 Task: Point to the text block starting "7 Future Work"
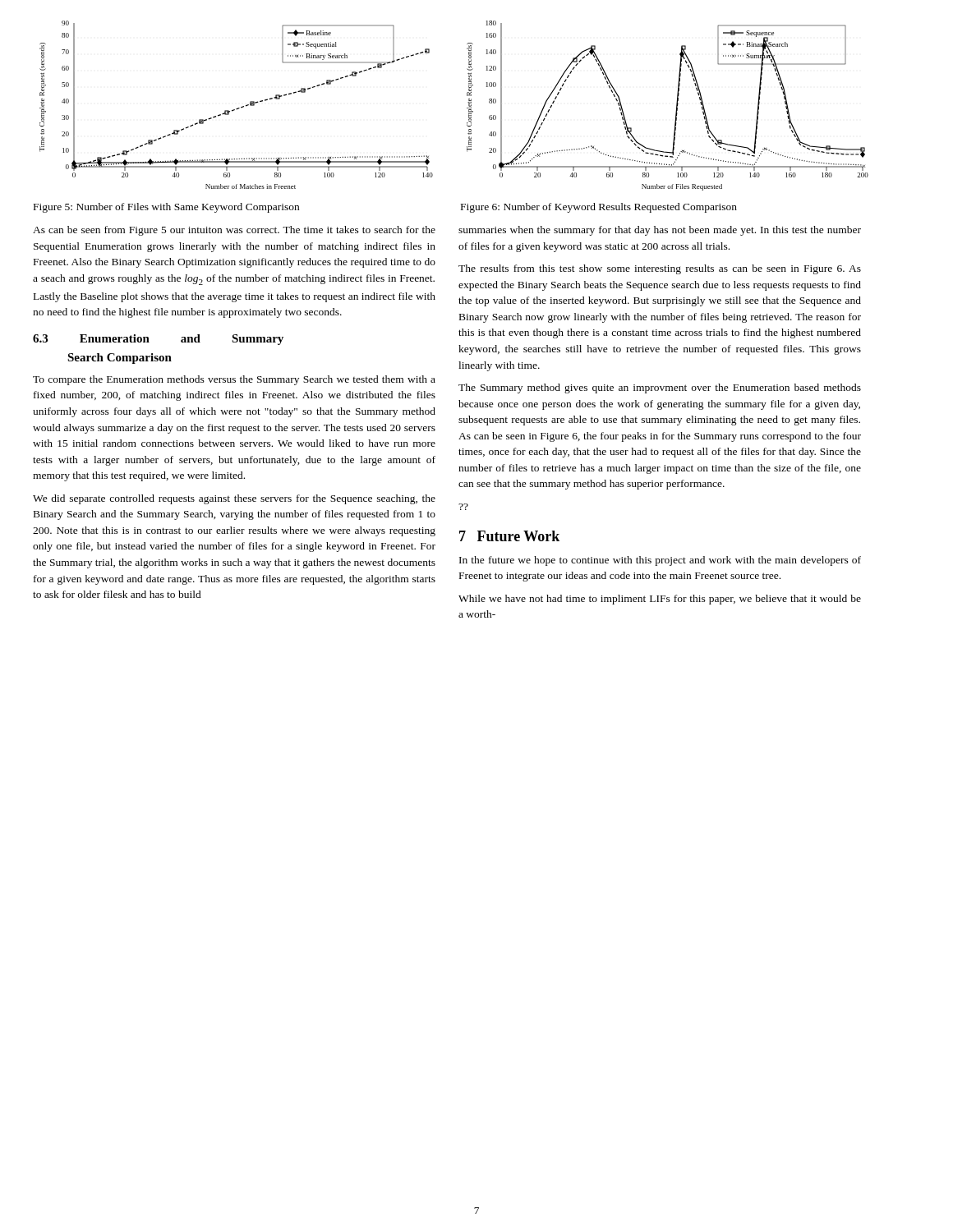pos(509,536)
